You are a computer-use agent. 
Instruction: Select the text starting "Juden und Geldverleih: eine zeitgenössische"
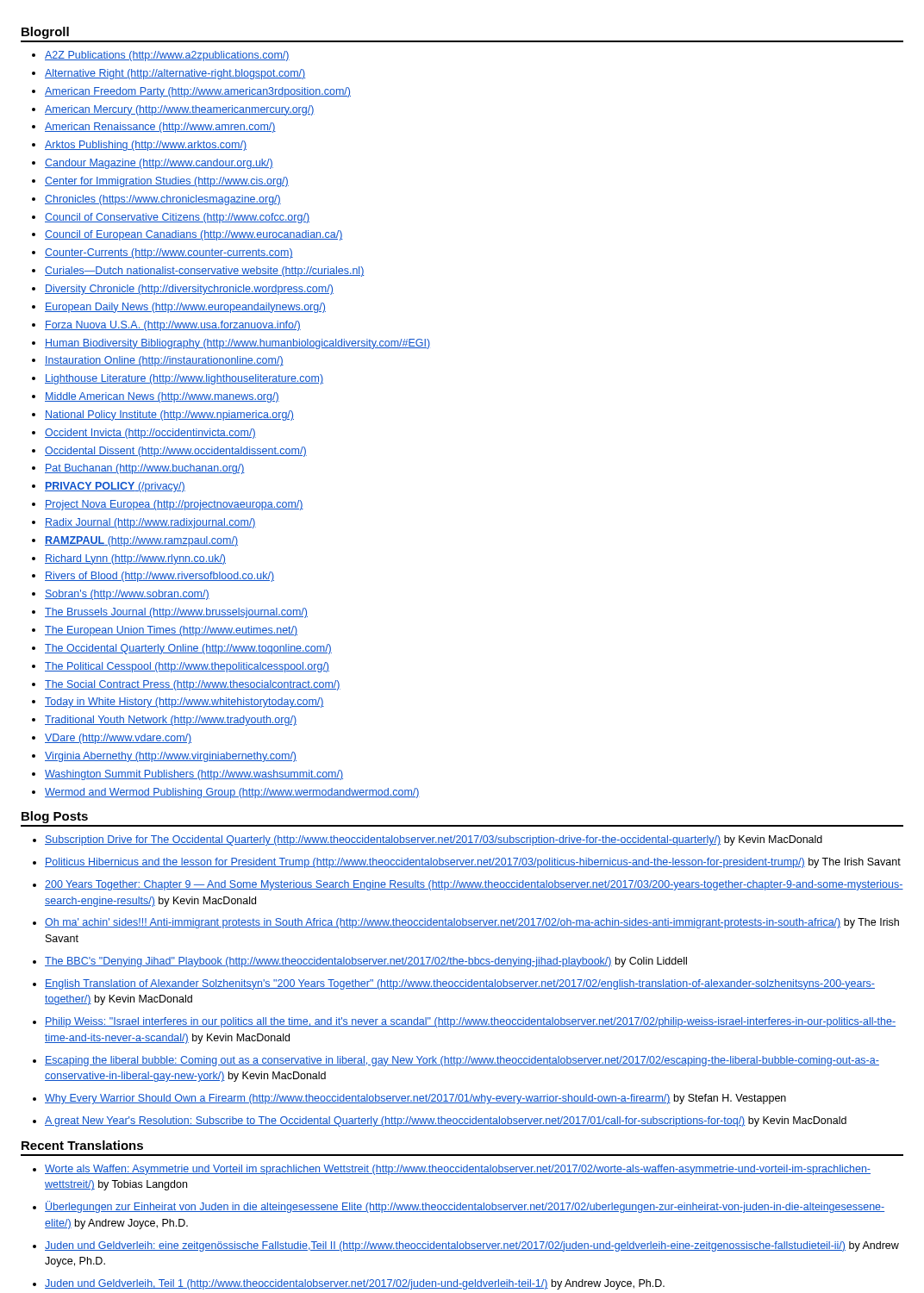tap(472, 1253)
